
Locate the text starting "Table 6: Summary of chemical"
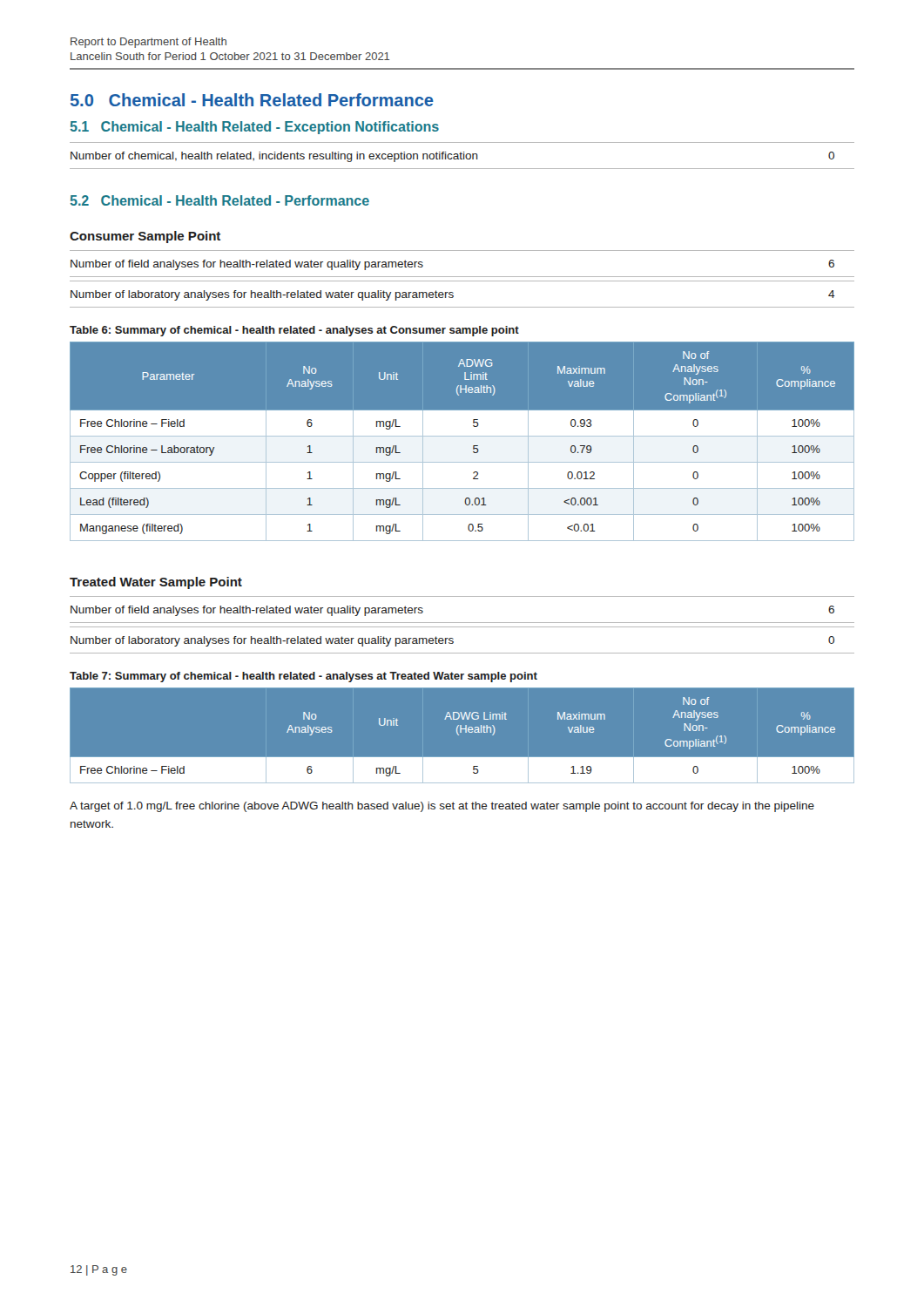[294, 330]
